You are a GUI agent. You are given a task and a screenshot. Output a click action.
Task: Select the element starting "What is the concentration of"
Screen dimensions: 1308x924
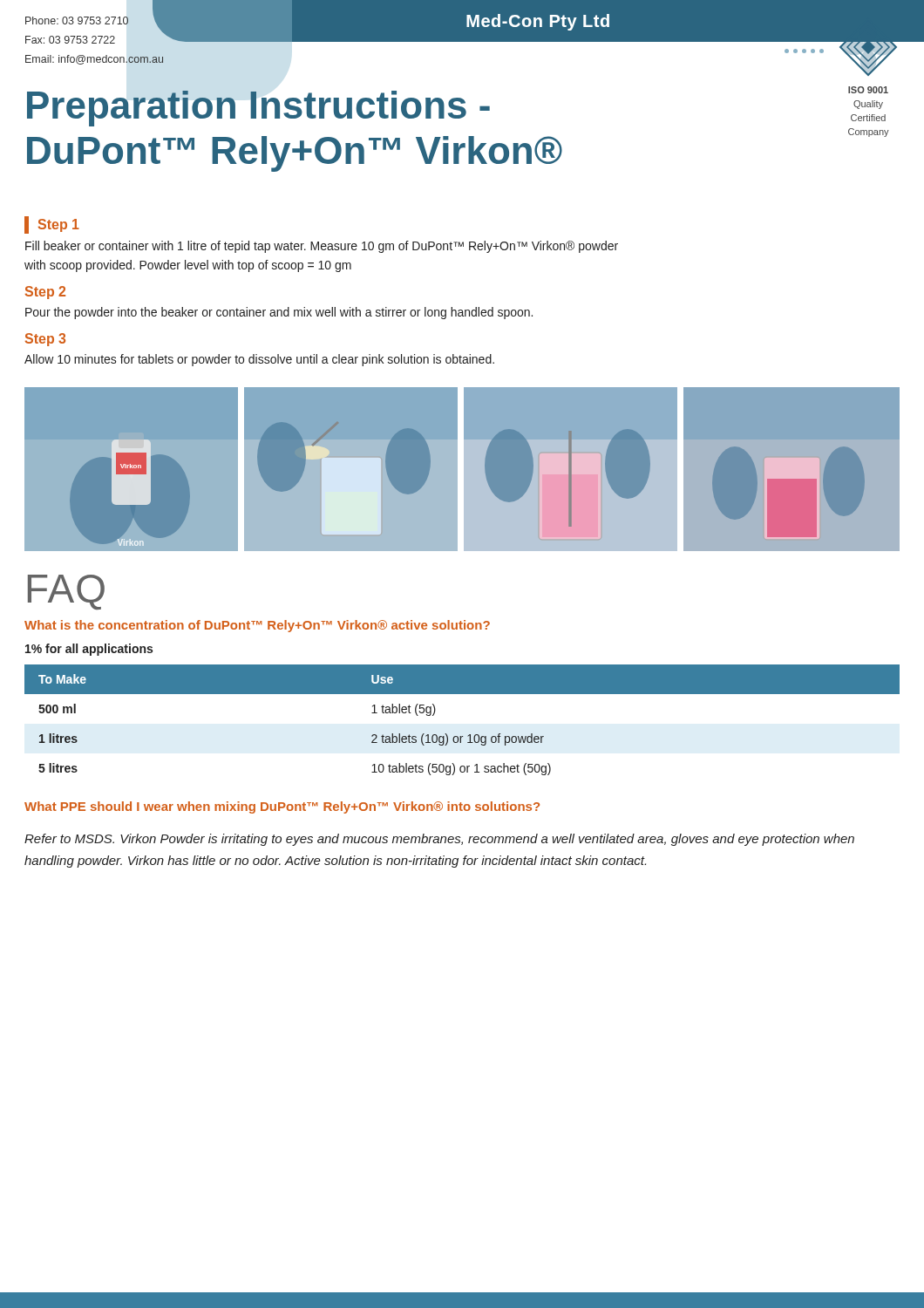tap(257, 625)
